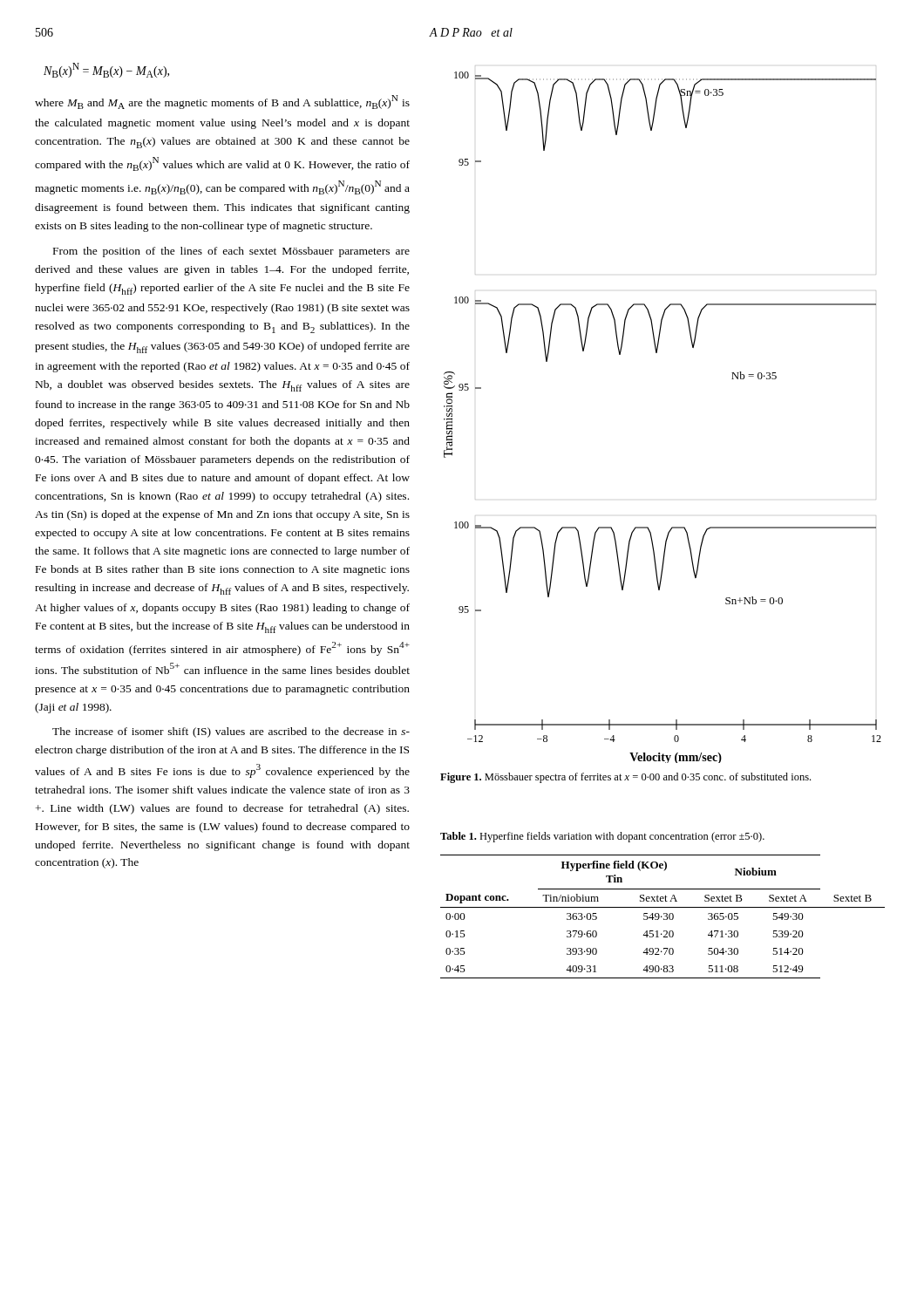The image size is (924, 1308).
Task: Click on the text block that says "From the position of the lines of"
Action: [x=222, y=480]
